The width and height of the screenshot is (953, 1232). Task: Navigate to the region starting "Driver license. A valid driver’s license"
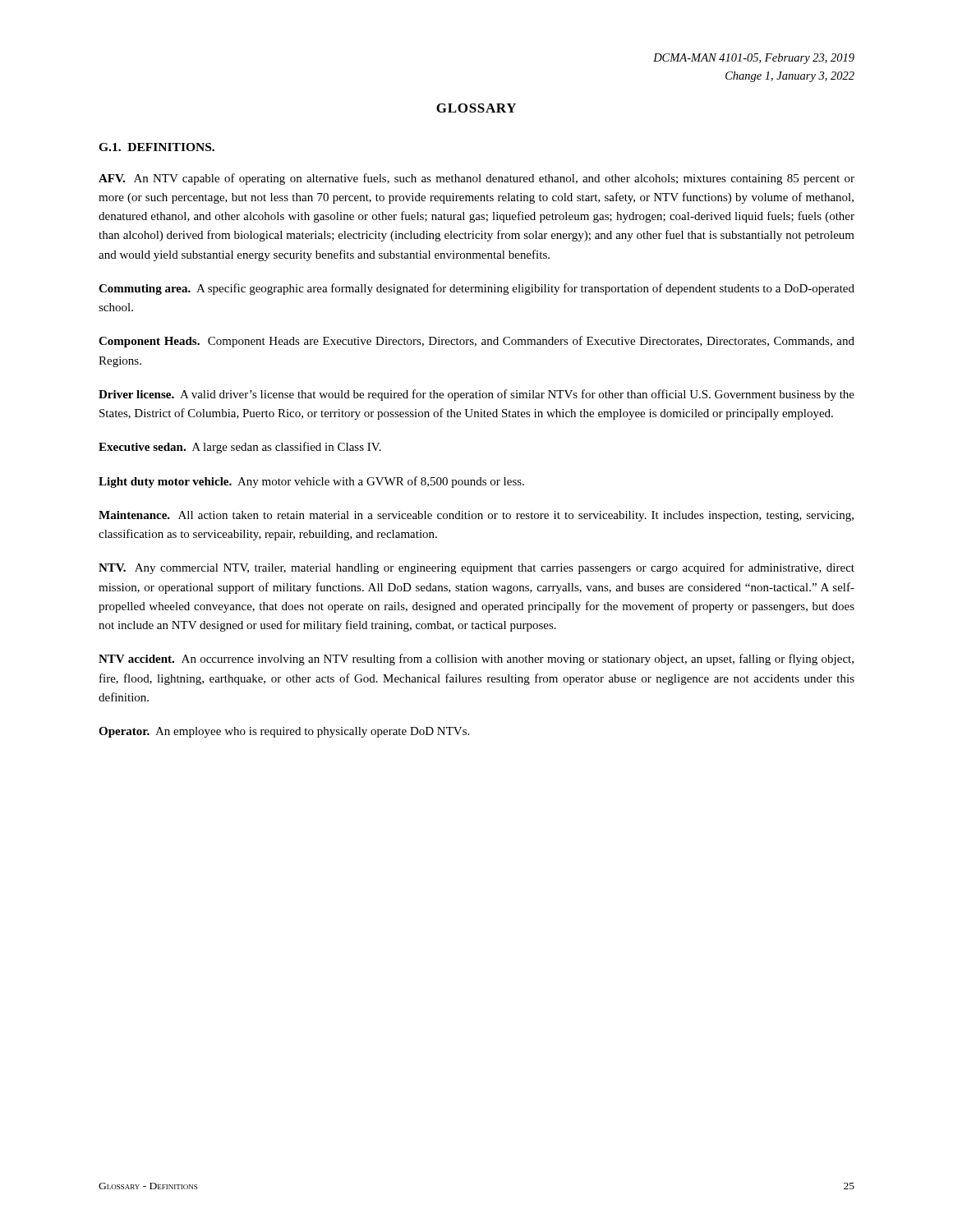click(476, 404)
